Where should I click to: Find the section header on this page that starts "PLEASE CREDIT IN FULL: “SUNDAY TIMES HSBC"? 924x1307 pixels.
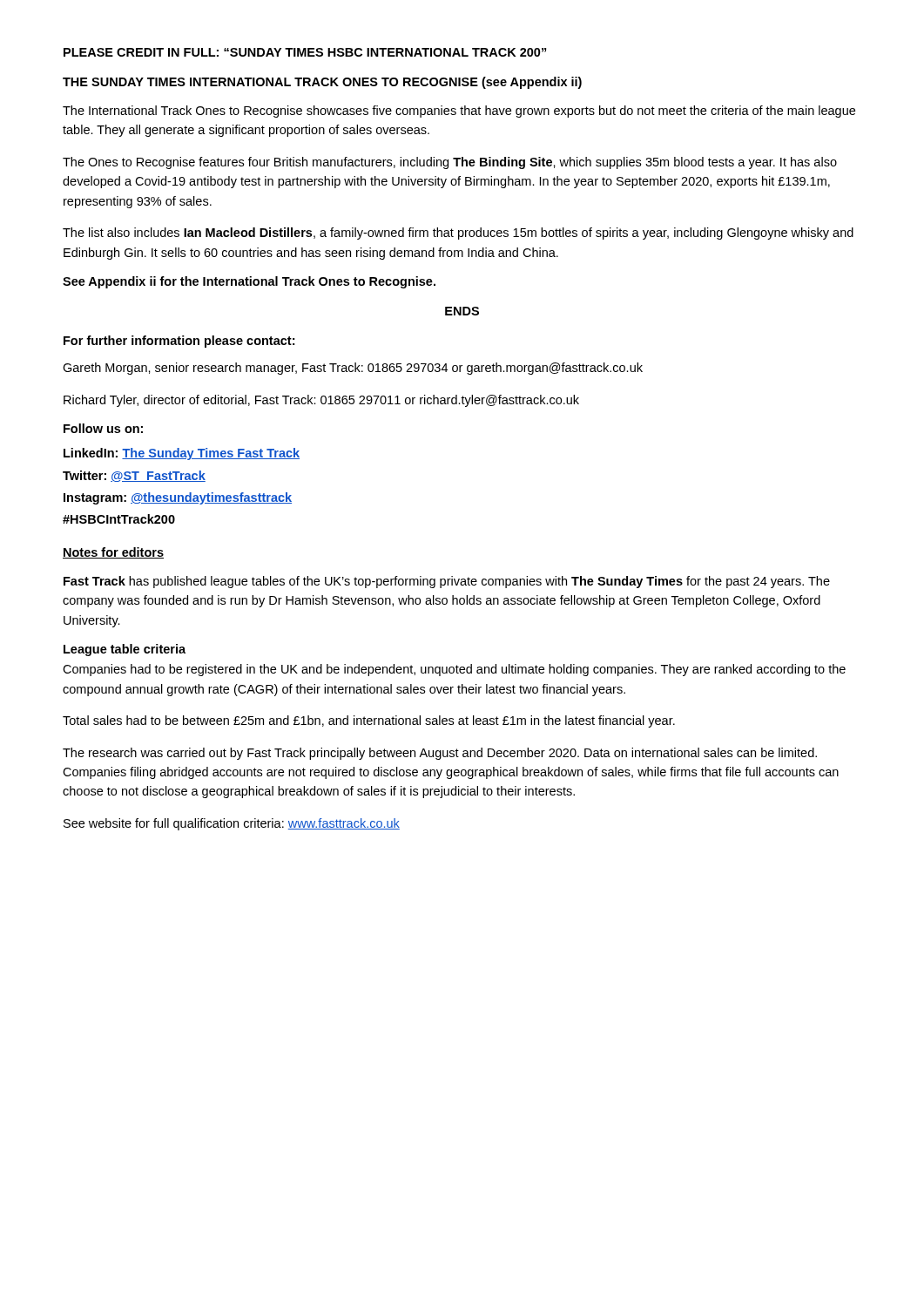point(305,52)
